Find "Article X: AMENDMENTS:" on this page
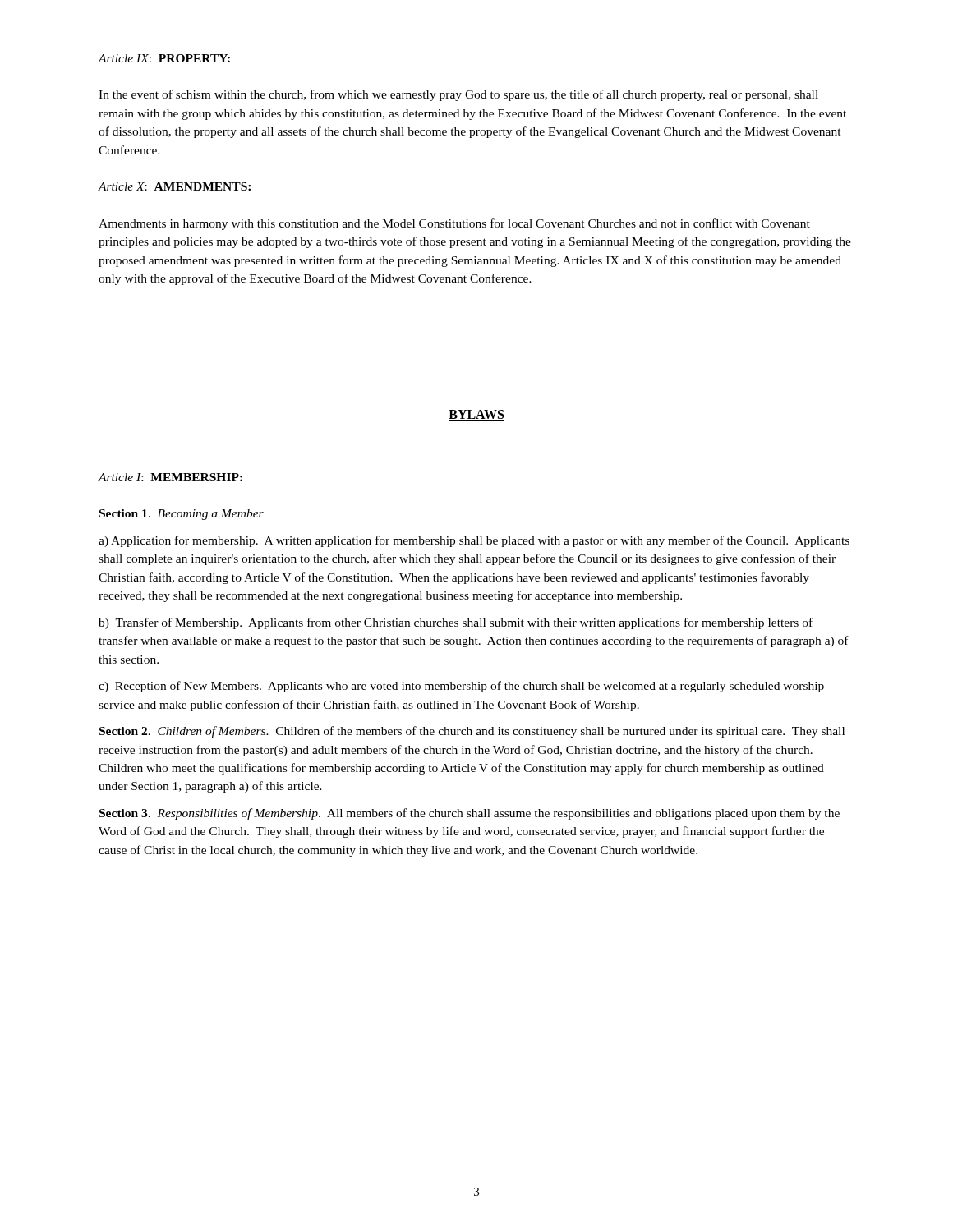Viewport: 953px width, 1232px height. click(174, 186)
